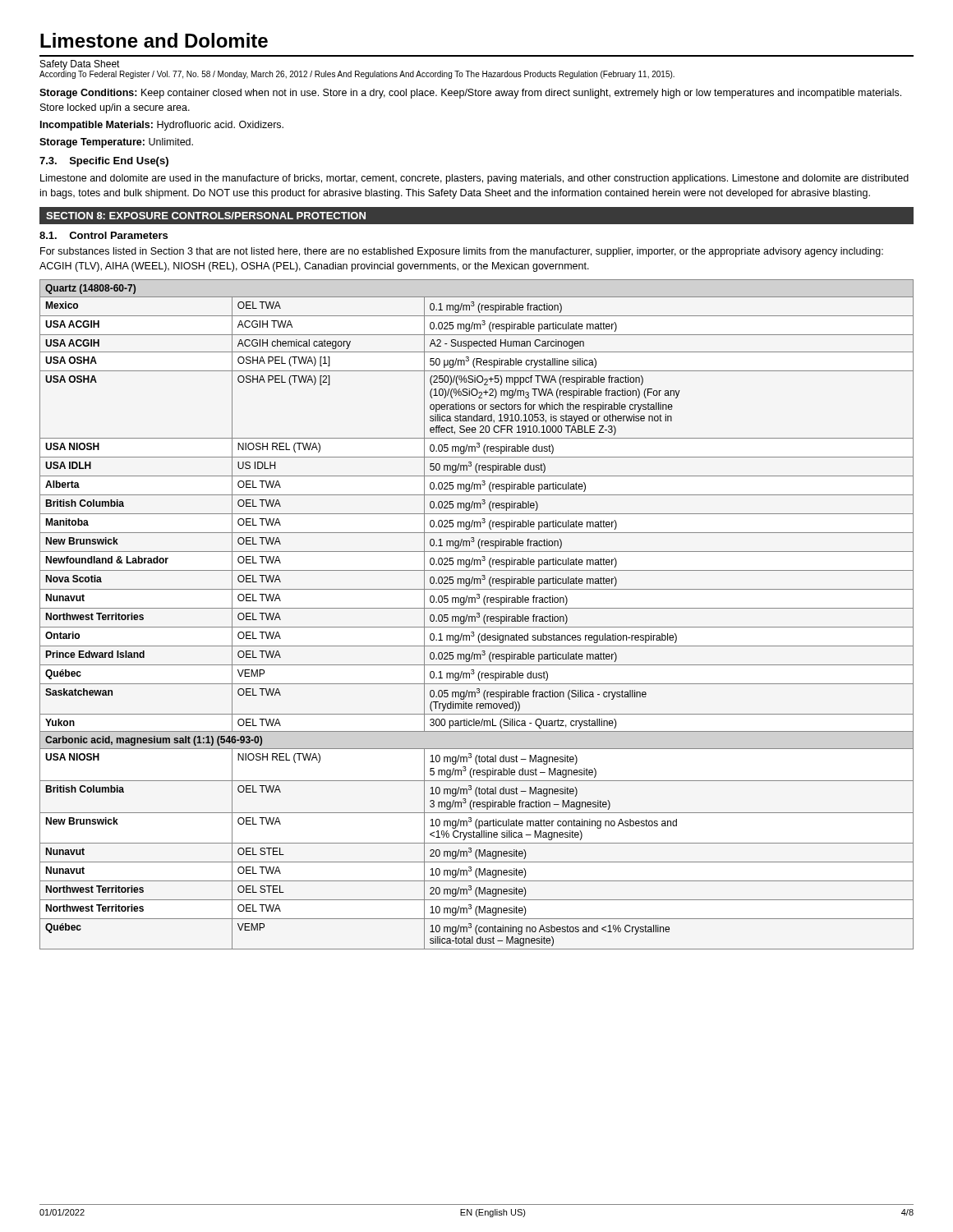
Task: Locate the text block starting "According To Federal Register / Vol. 77,"
Action: (x=476, y=74)
